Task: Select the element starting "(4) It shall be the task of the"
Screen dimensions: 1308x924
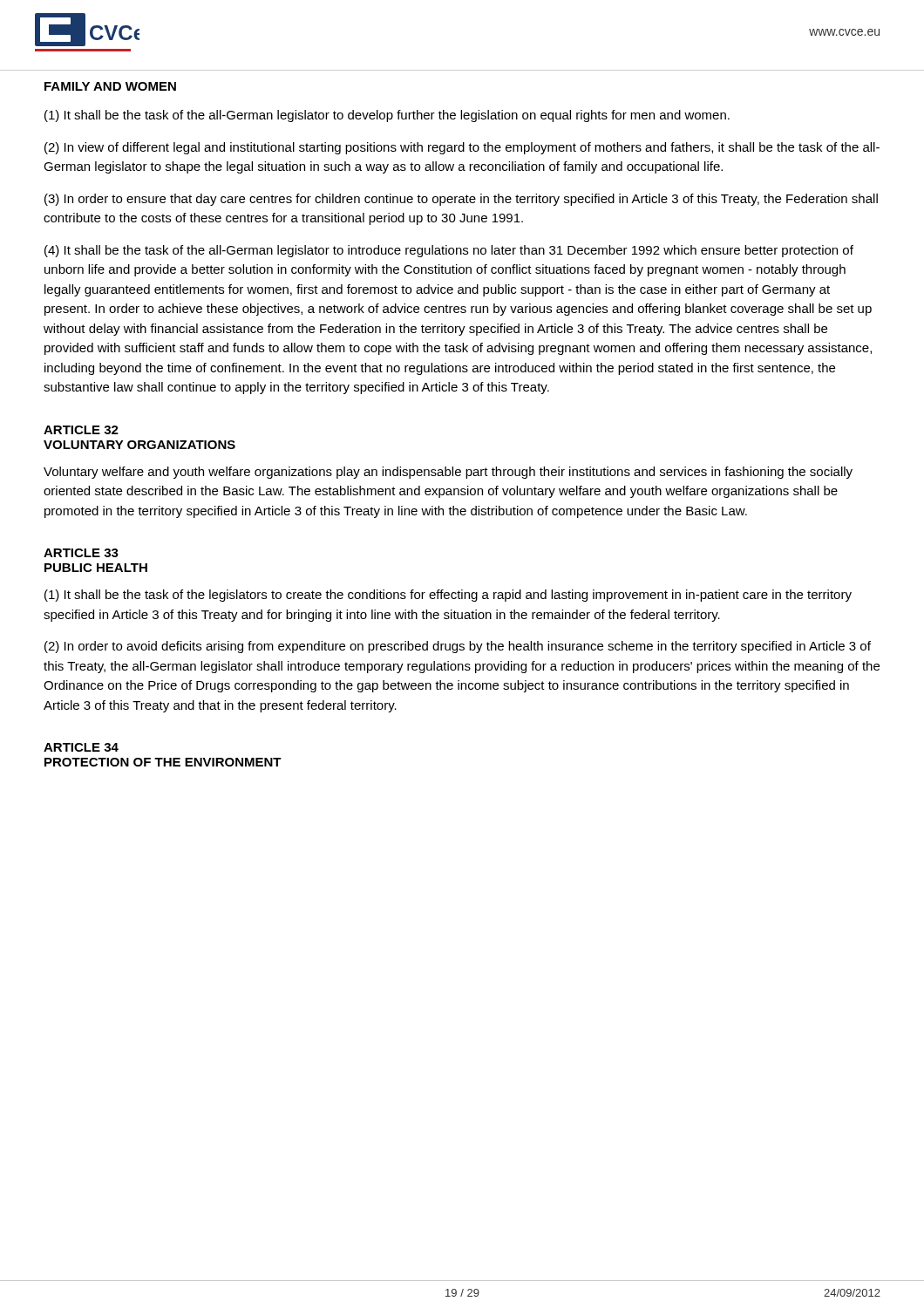Action: coord(458,318)
